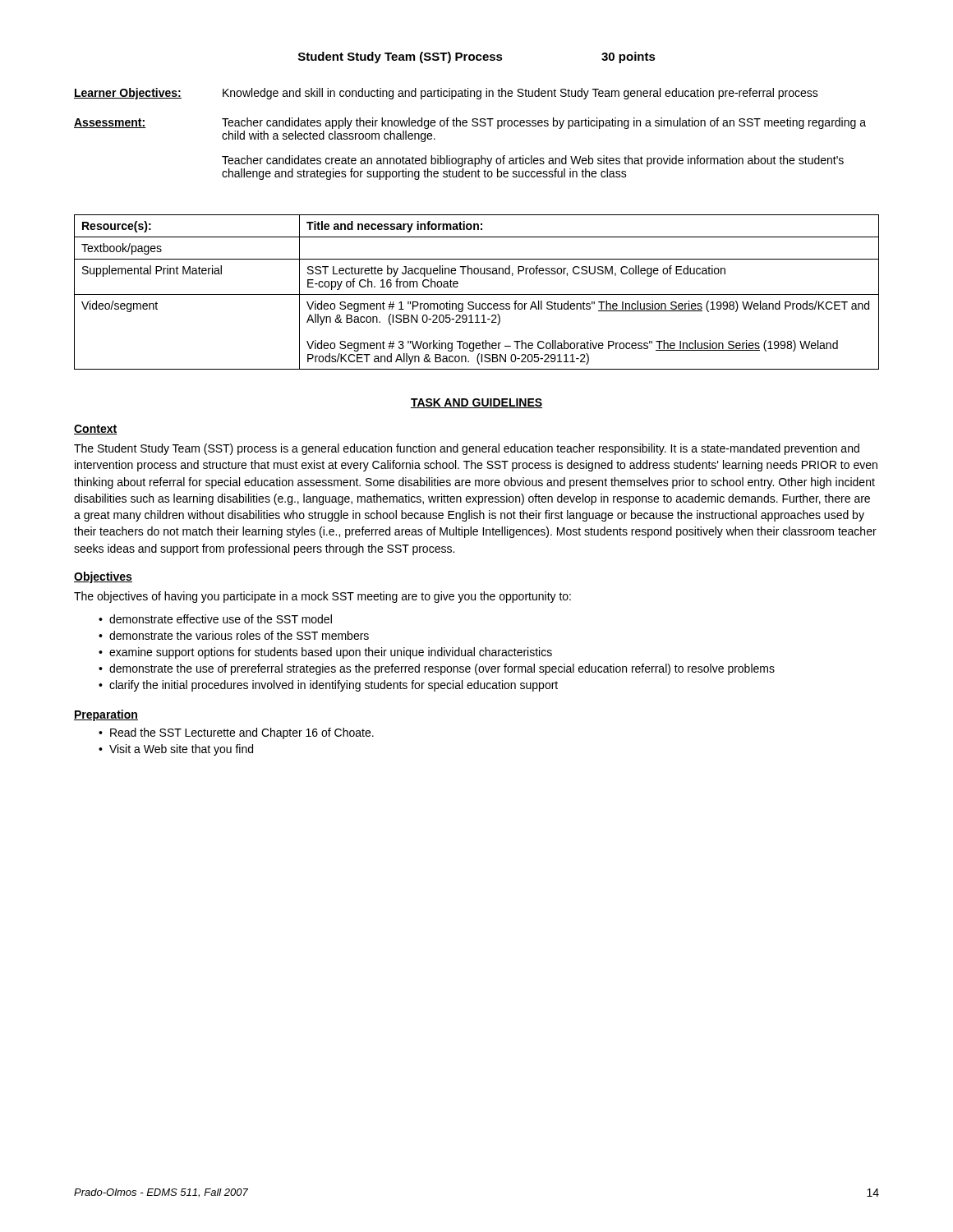The width and height of the screenshot is (953, 1232).
Task: Select the list item with the text "• demonstrate the various roles"
Action: coord(234,636)
